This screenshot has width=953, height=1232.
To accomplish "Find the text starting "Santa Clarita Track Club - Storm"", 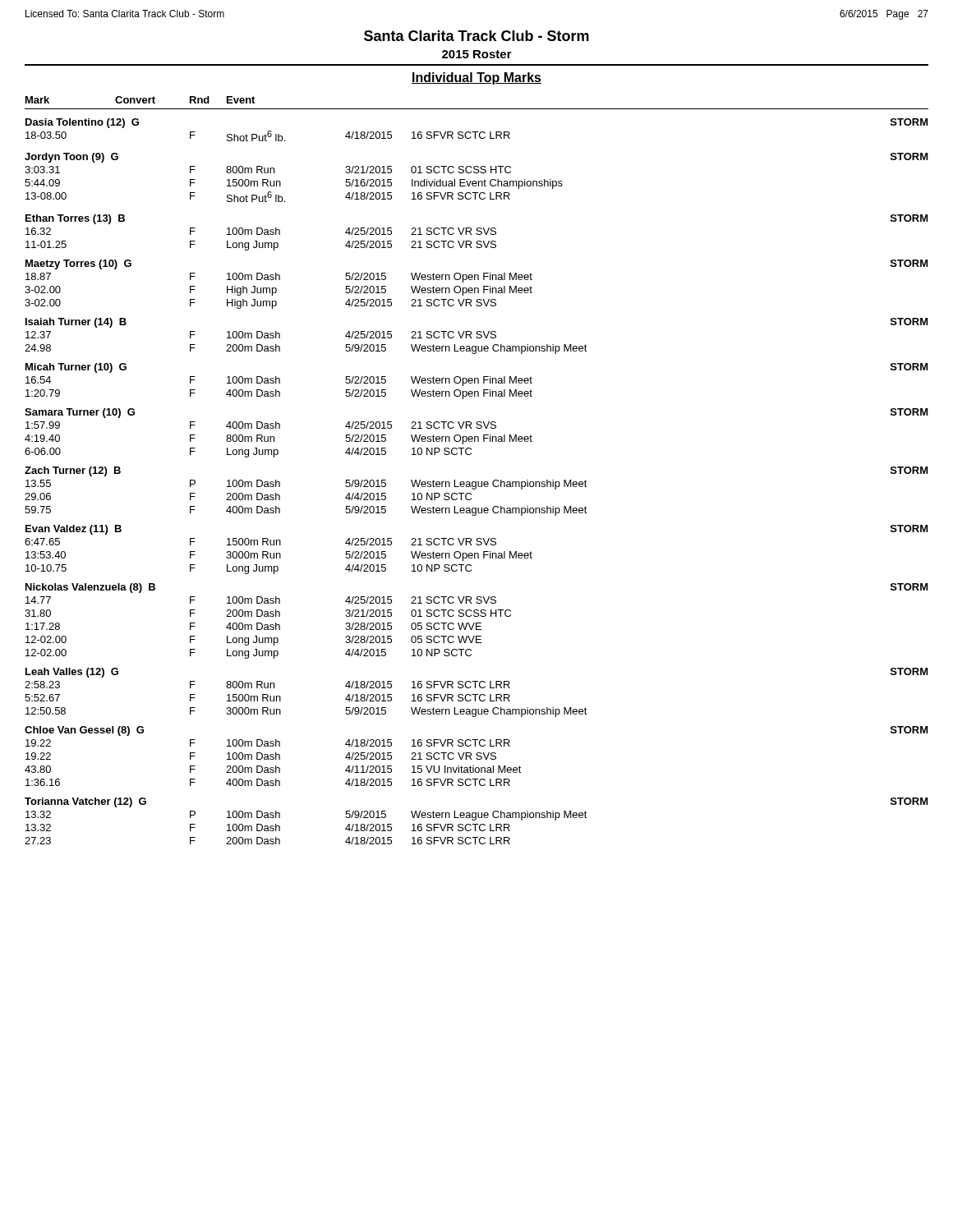I will click(476, 36).
